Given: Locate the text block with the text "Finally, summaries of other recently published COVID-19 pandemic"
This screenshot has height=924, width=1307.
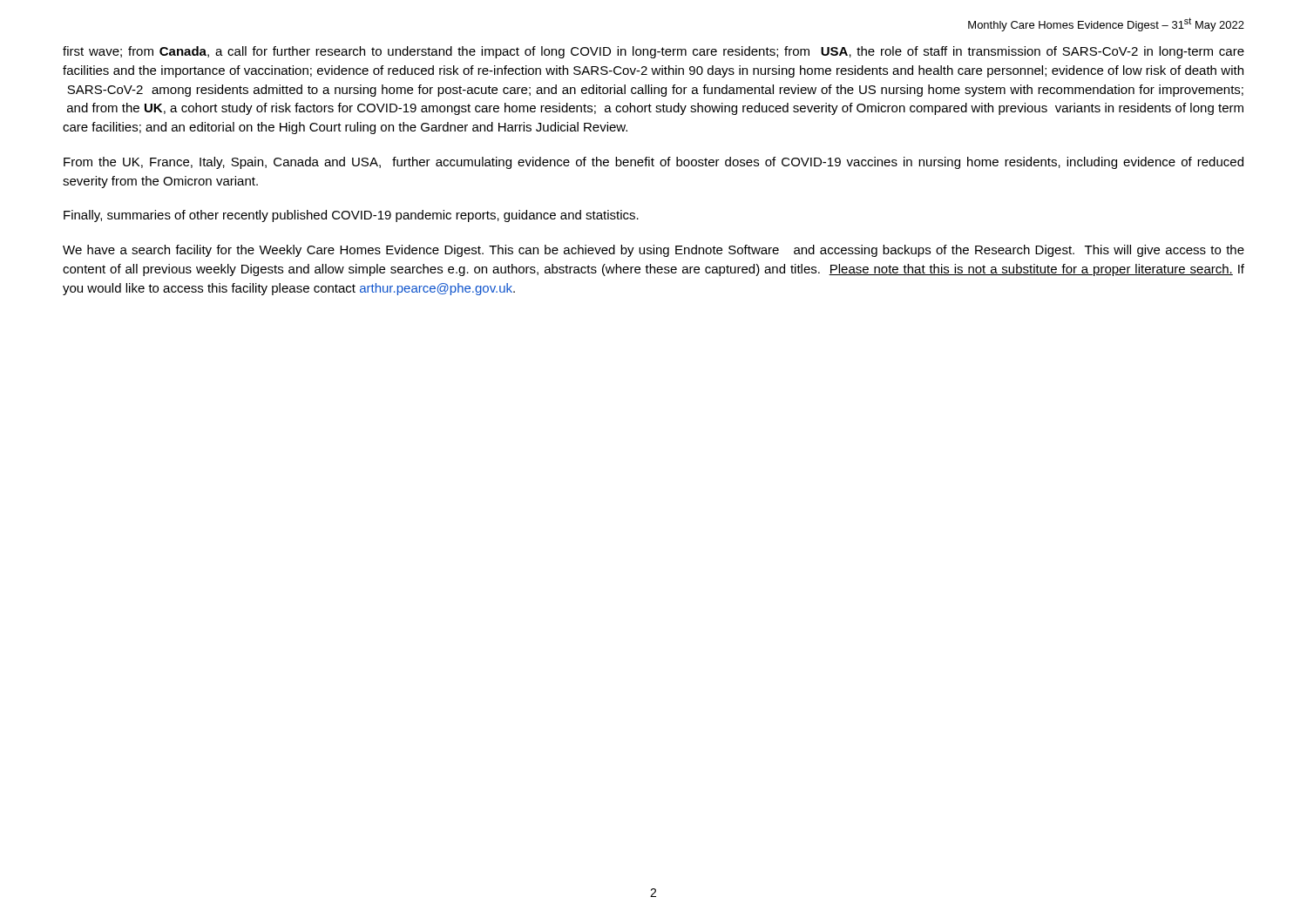Looking at the screenshot, I should tap(351, 215).
